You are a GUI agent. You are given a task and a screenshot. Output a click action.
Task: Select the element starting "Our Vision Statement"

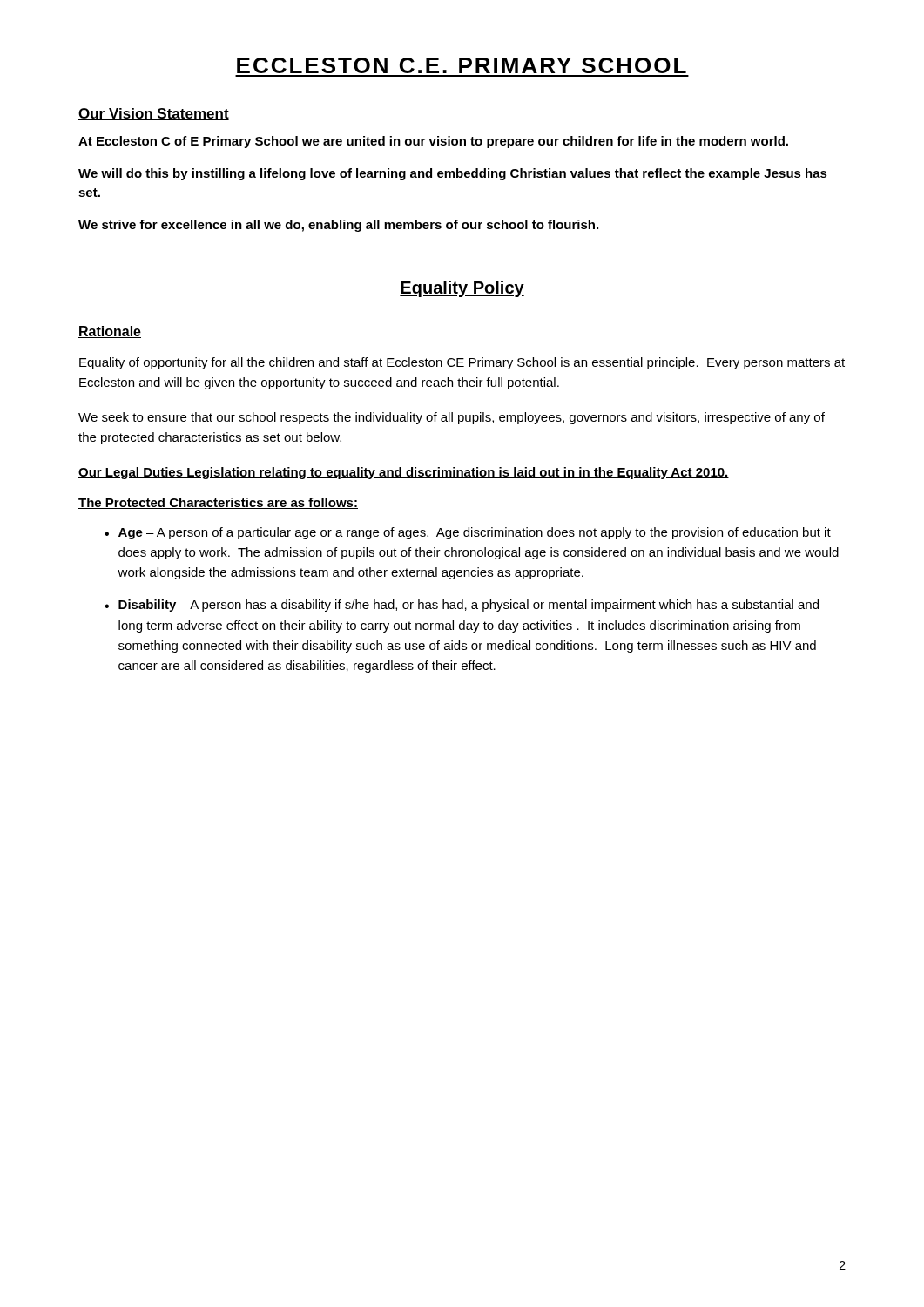pos(154,114)
